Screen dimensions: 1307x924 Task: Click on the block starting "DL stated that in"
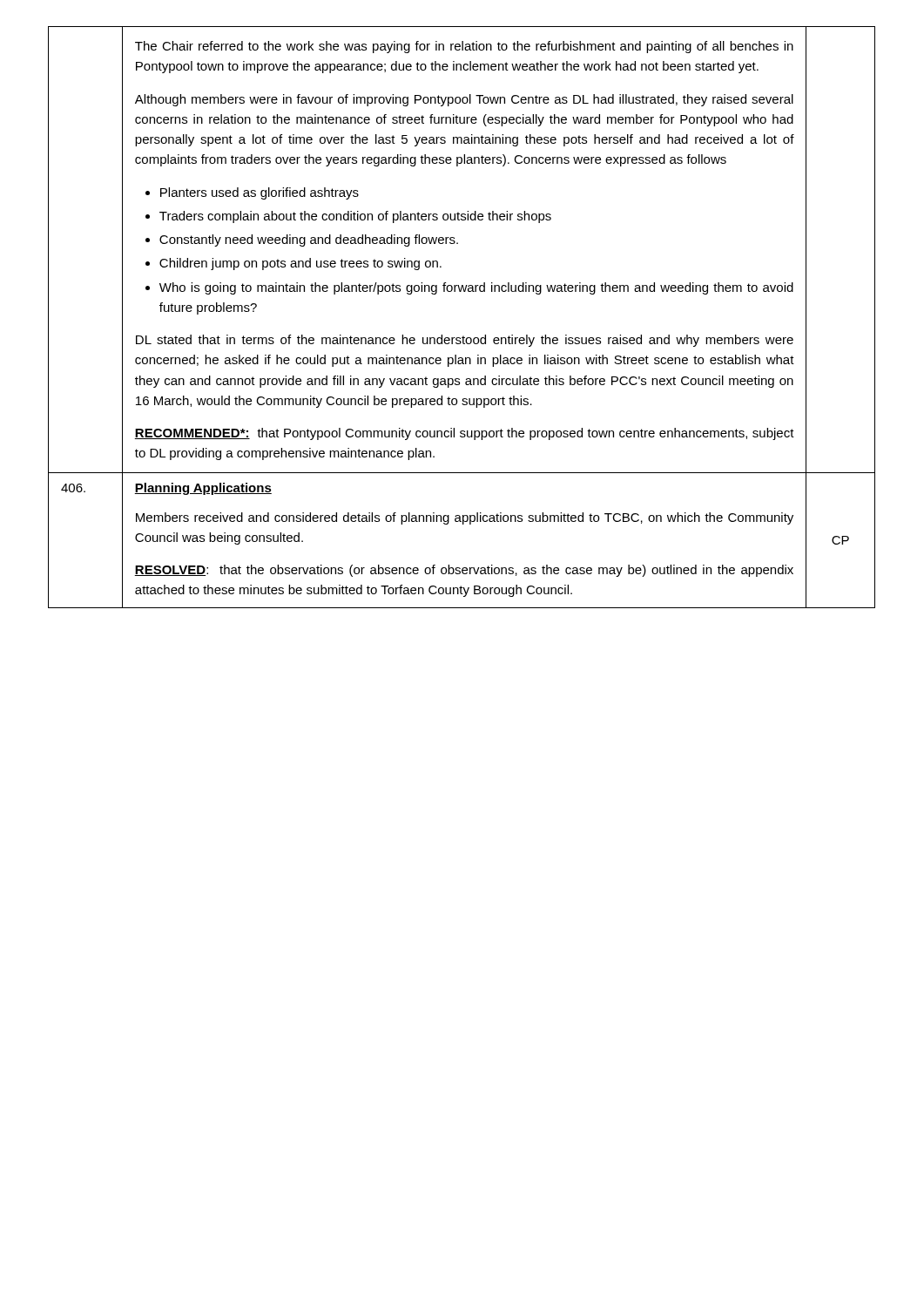tap(464, 370)
